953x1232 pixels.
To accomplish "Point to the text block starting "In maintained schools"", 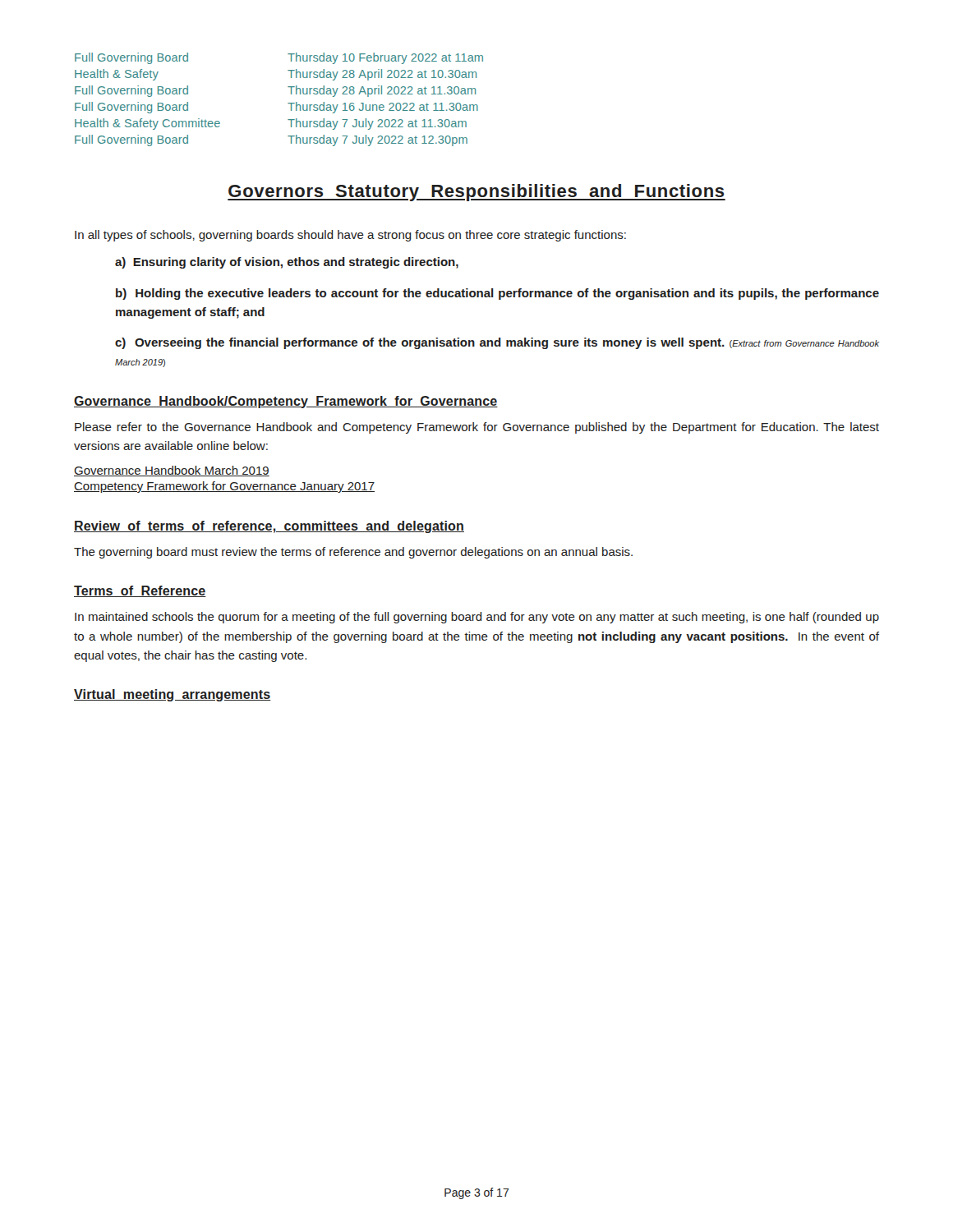I will [476, 636].
